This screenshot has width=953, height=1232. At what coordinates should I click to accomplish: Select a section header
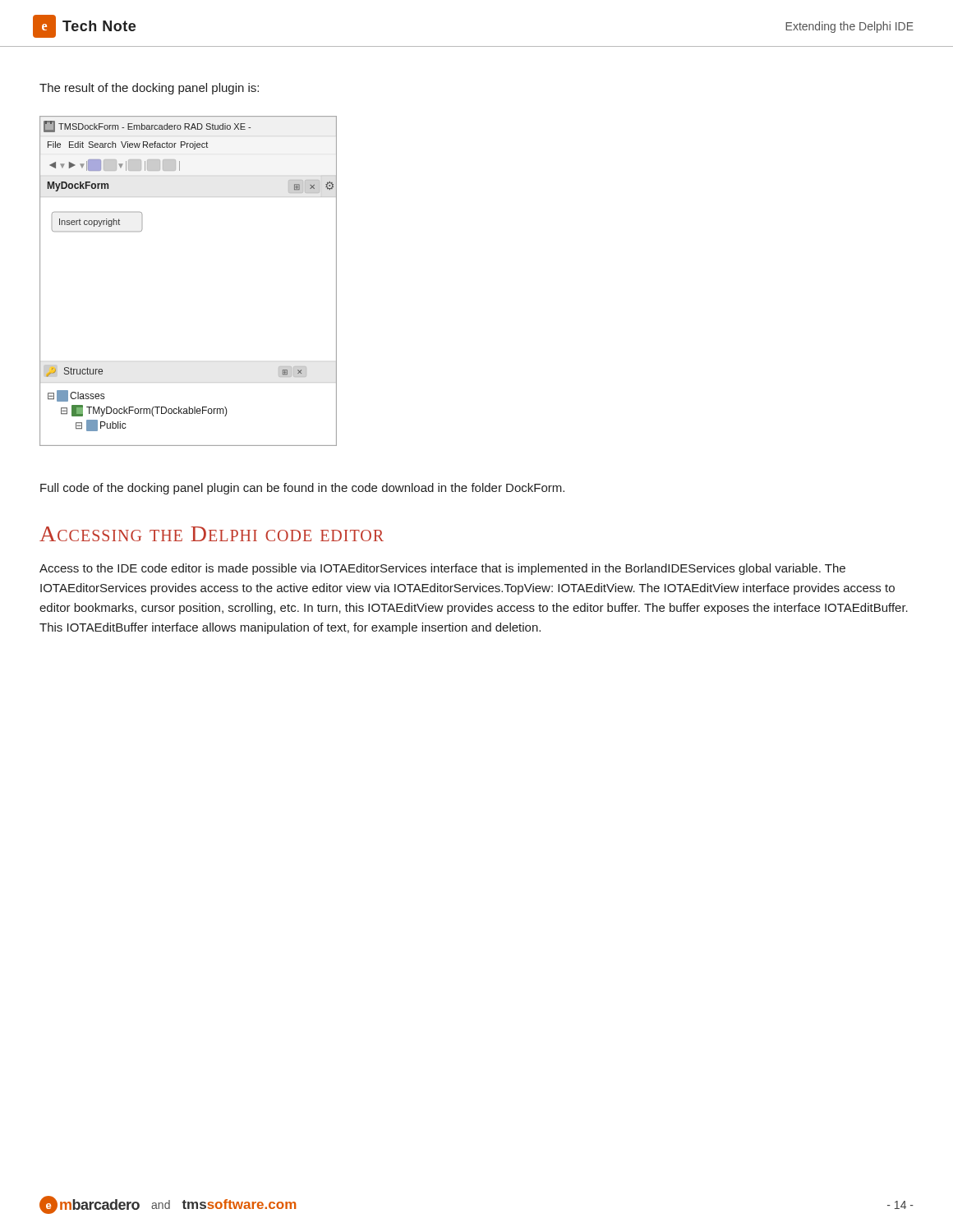pos(212,533)
